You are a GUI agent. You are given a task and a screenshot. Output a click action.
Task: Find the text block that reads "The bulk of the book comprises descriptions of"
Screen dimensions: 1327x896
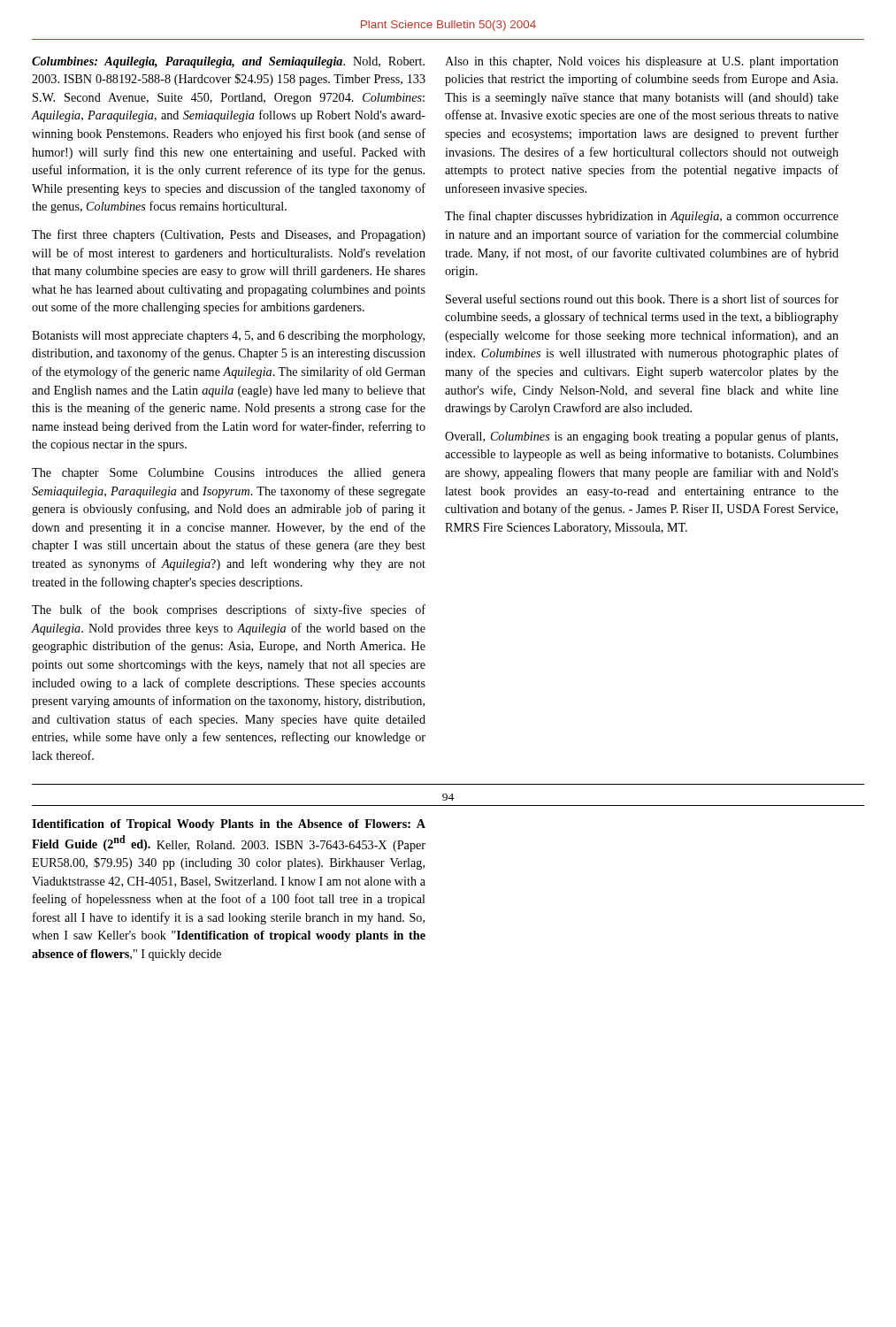[x=229, y=683]
